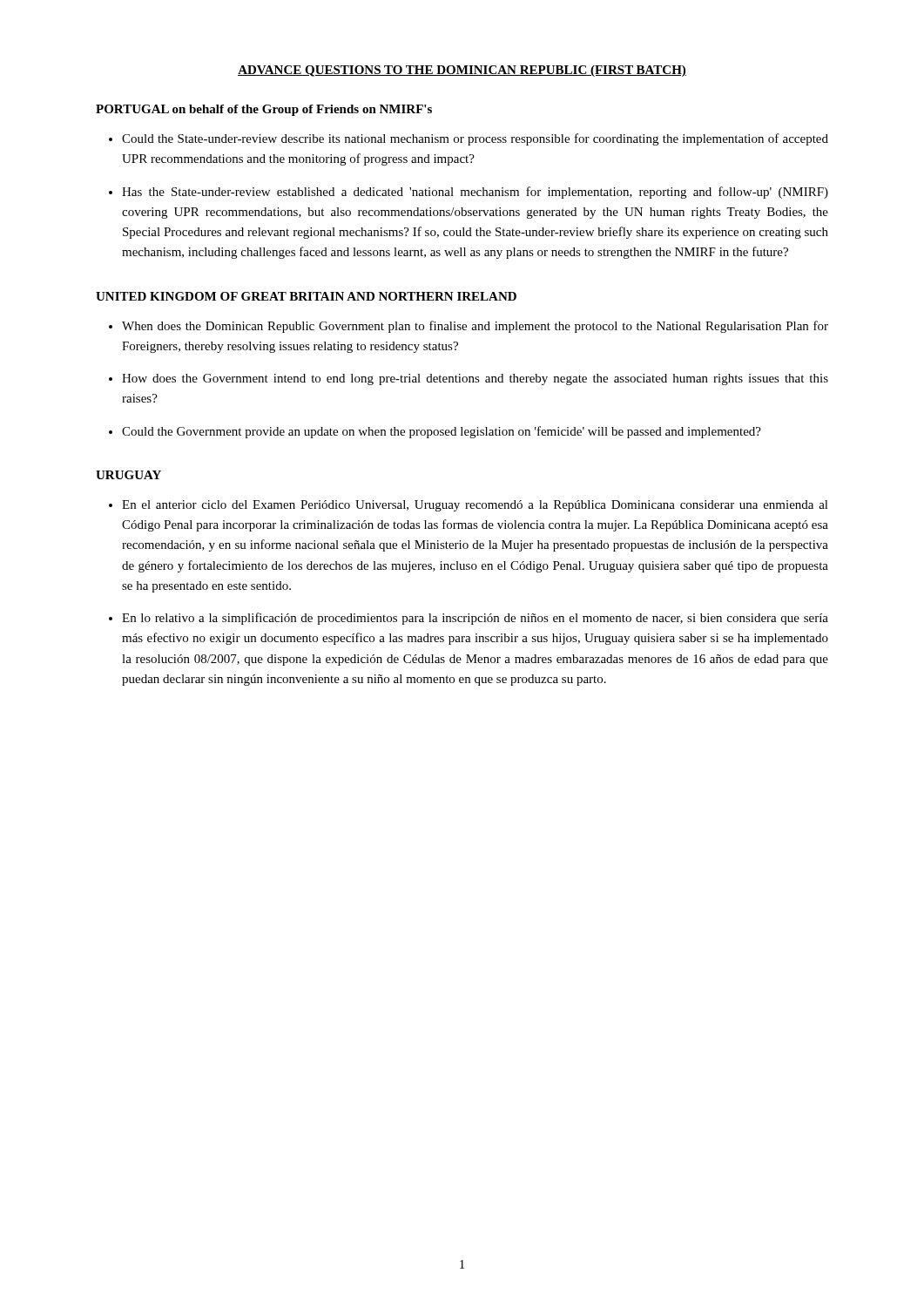This screenshot has width=924, height=1307.
Task: Navigate to the text starting "UNITED KINGDOM OF GREAT BRITAIN AND NORTHERN IRELAND"
Action: point(306,296)
